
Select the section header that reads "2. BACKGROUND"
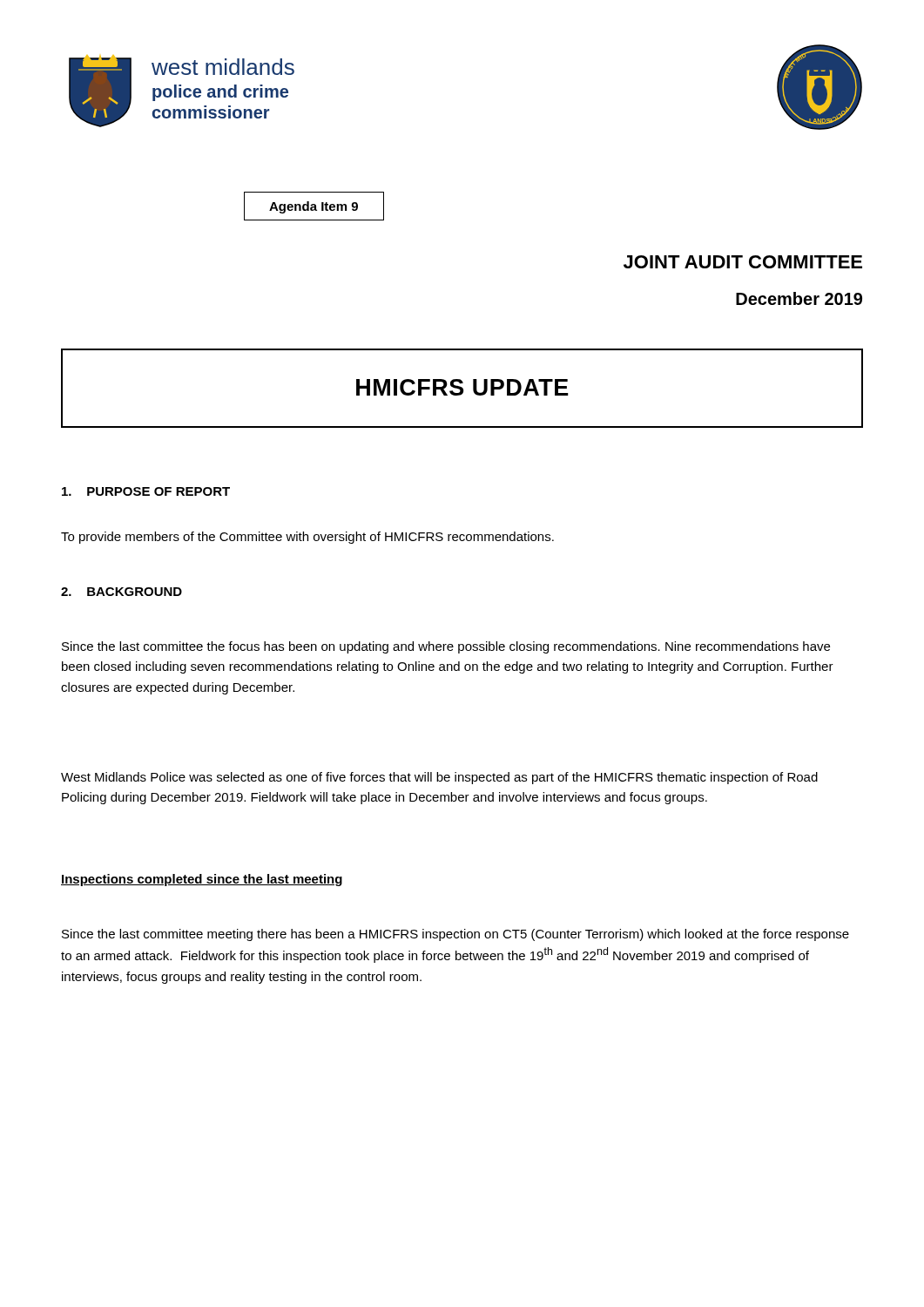point(122,591)
